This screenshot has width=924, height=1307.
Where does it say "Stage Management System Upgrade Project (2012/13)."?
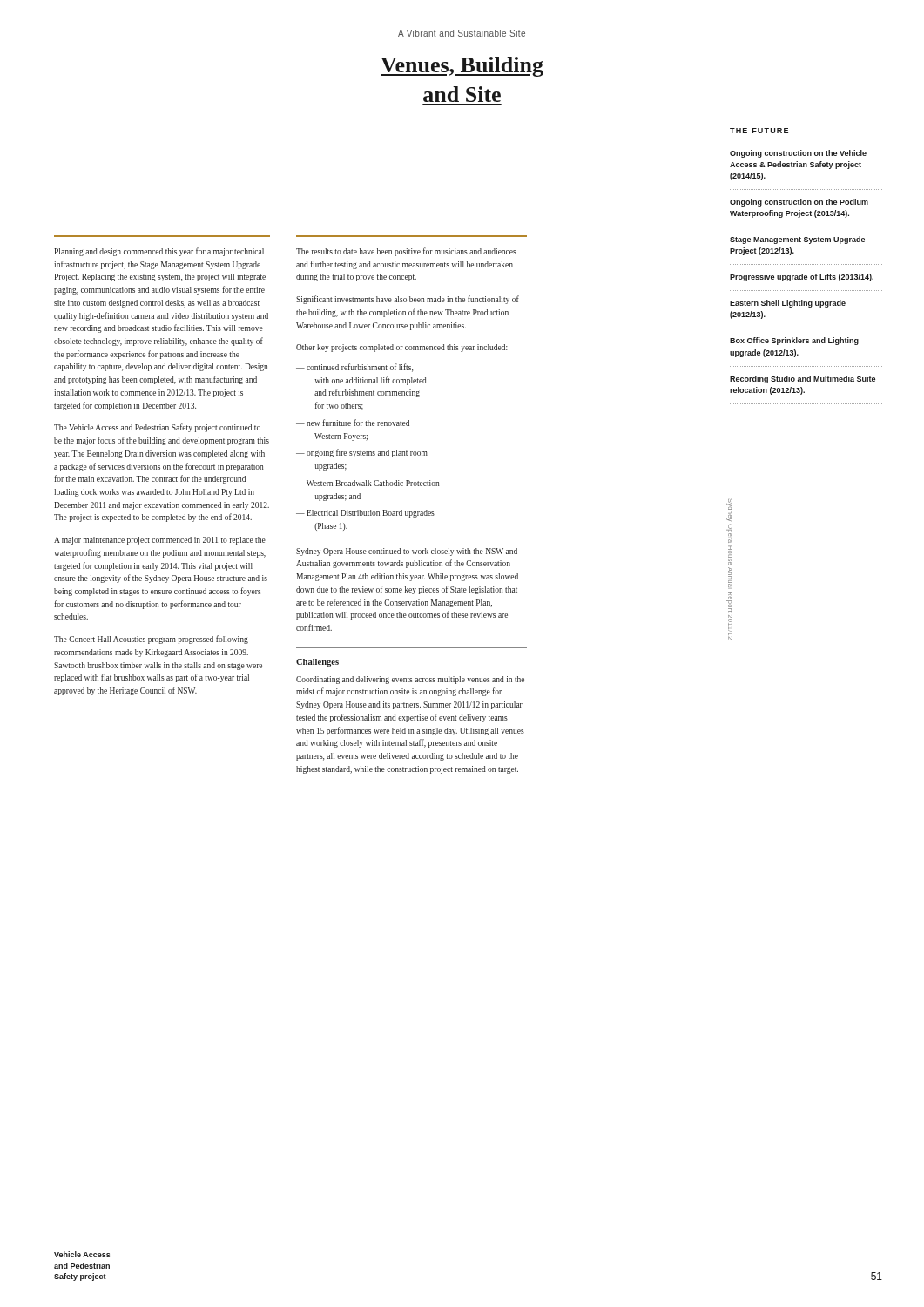pos(798,246)
